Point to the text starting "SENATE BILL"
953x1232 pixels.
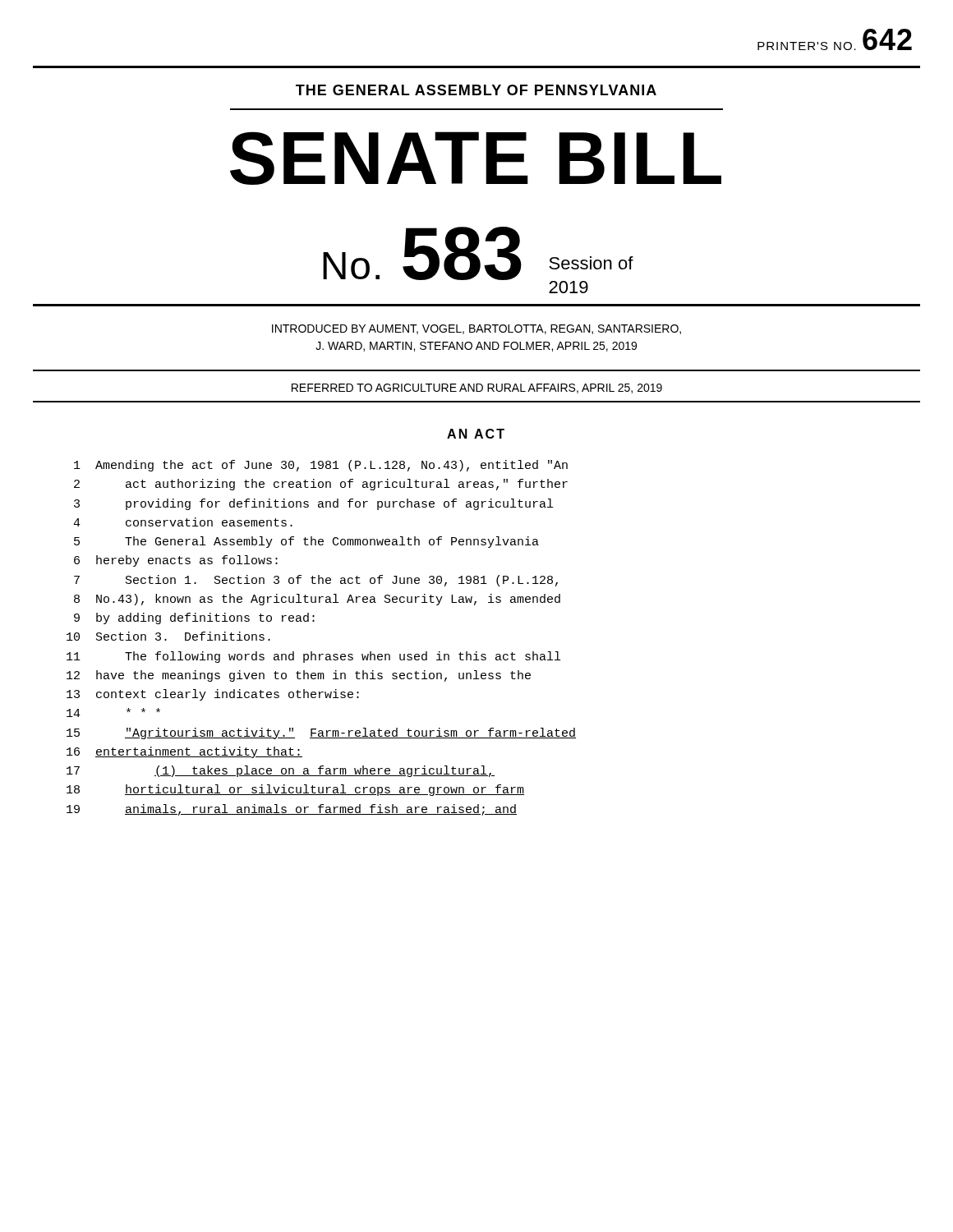click(x=476, y=159)
